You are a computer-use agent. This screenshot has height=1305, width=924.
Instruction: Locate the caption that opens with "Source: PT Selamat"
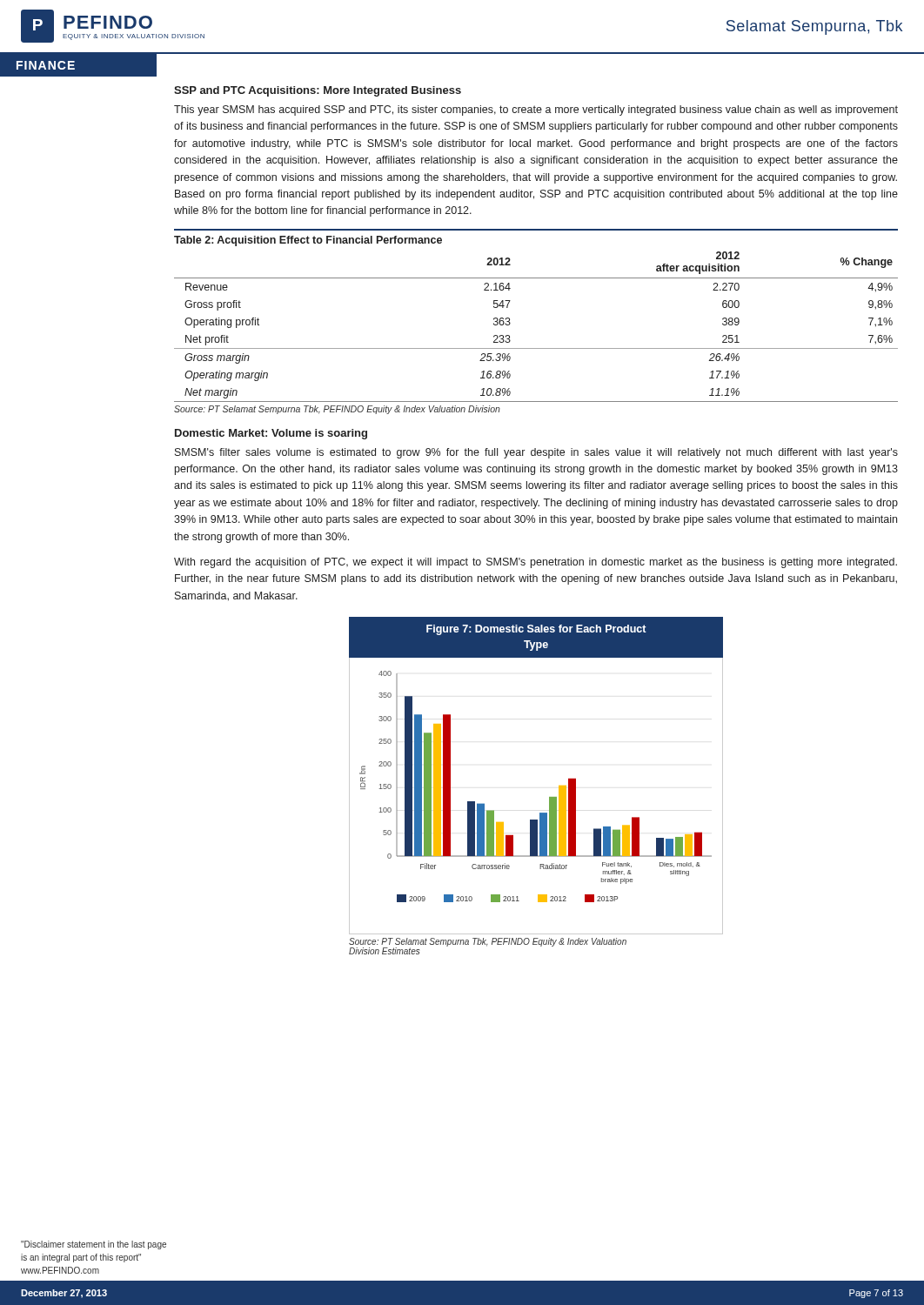click(488, 947)
